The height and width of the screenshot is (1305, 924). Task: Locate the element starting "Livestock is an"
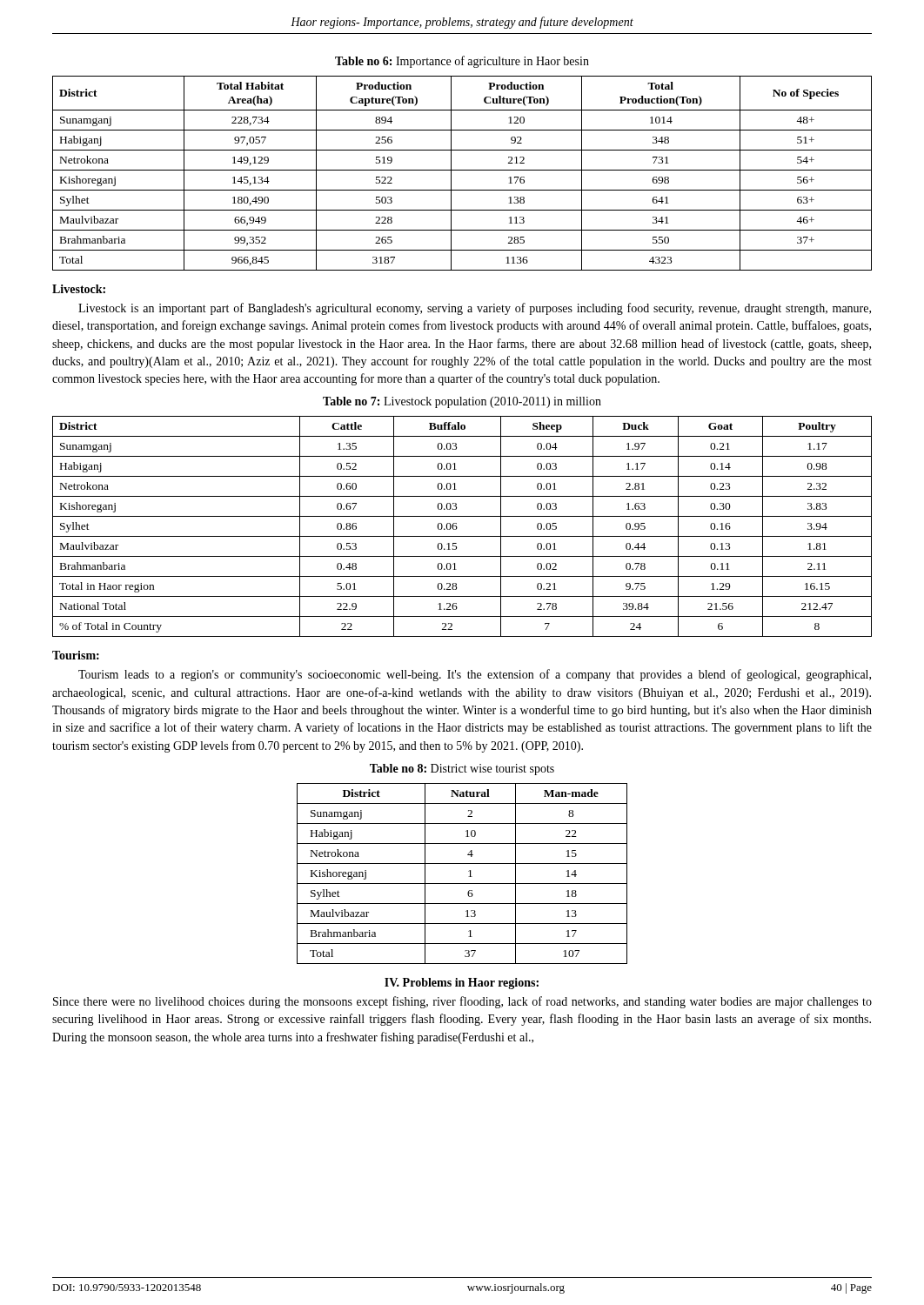(462, 344)
